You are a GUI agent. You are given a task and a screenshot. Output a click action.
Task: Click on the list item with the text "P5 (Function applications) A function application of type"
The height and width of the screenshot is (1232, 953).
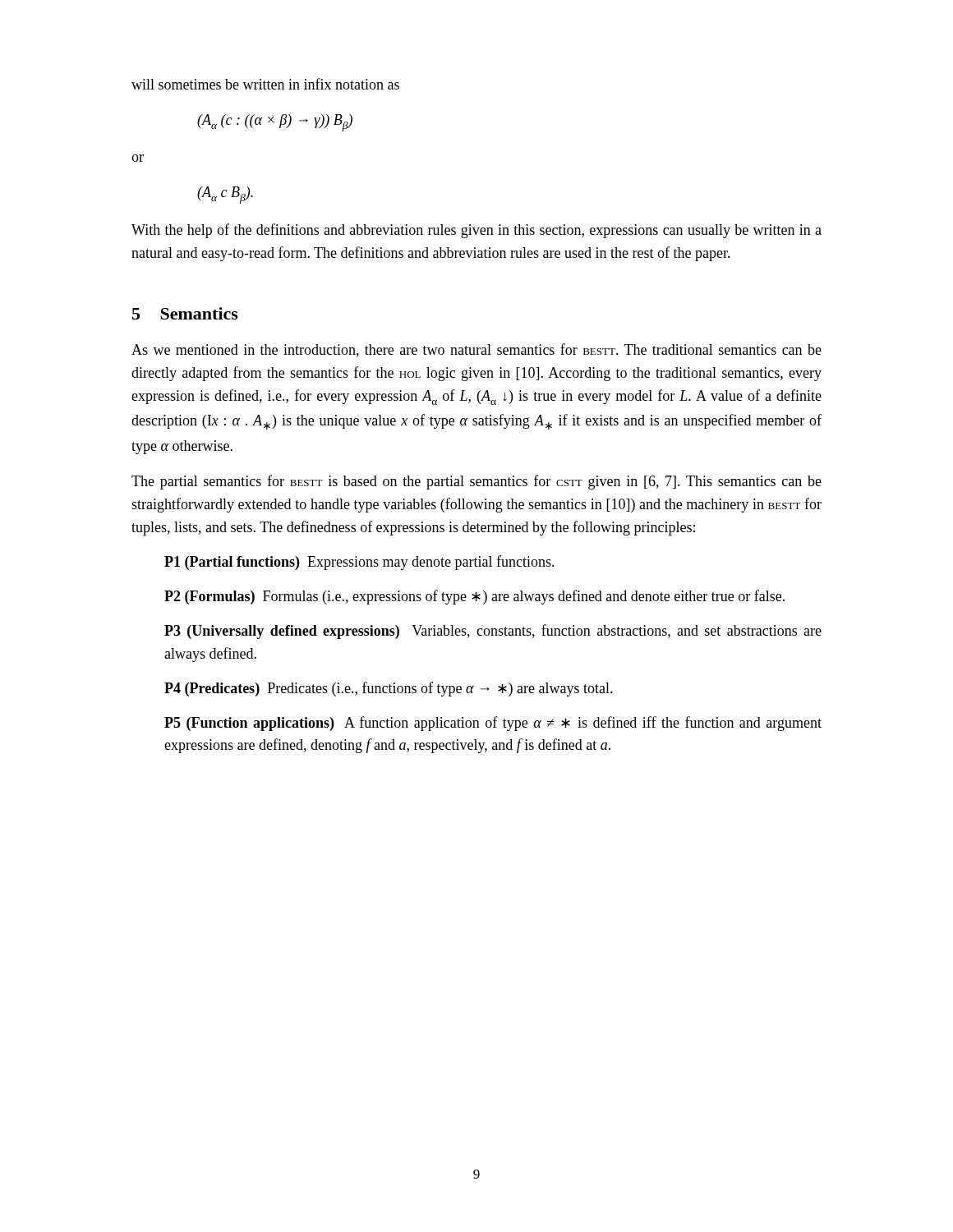(x=493, y=734)
